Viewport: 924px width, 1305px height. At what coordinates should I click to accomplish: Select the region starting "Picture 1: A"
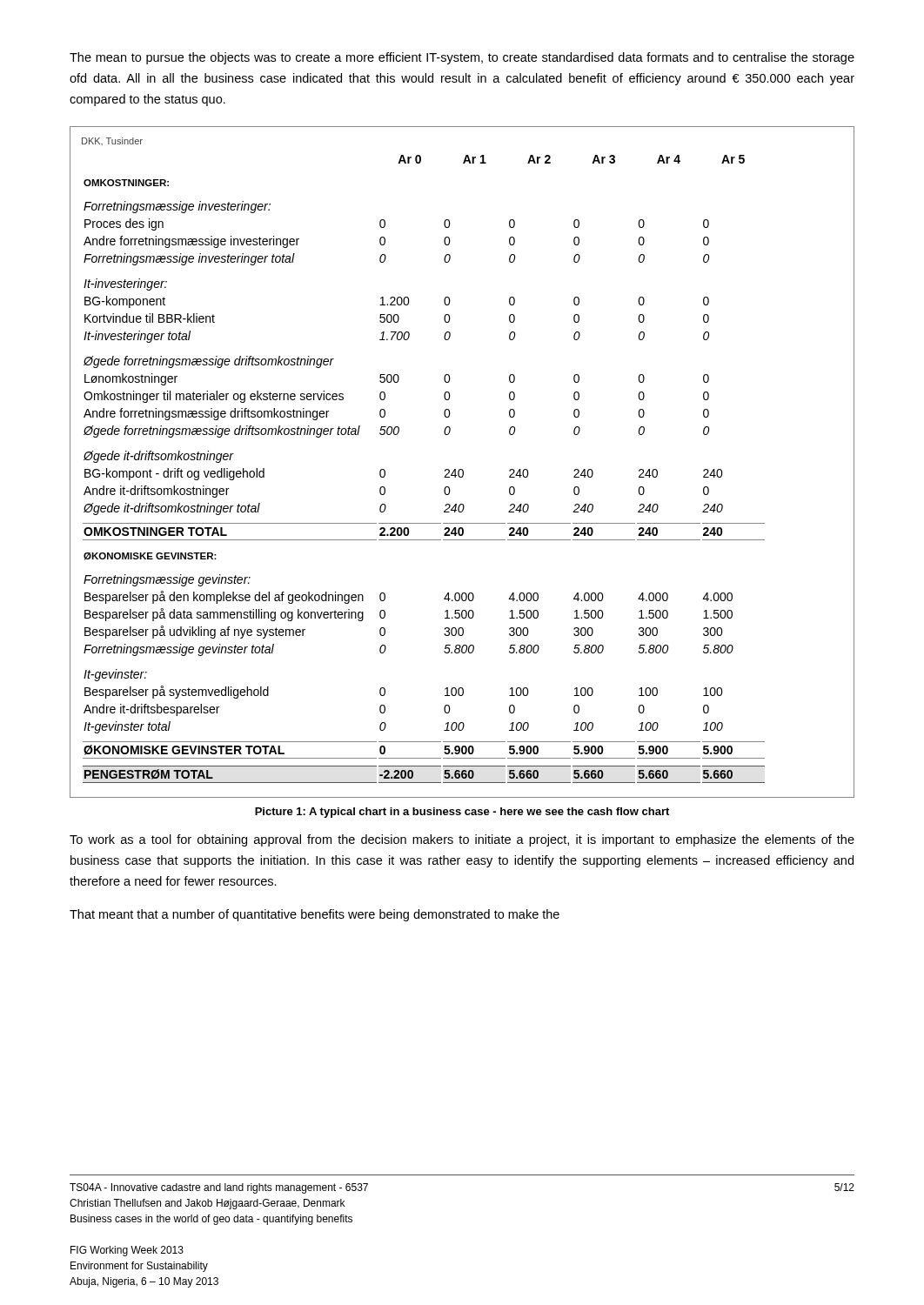pos(462,811)
